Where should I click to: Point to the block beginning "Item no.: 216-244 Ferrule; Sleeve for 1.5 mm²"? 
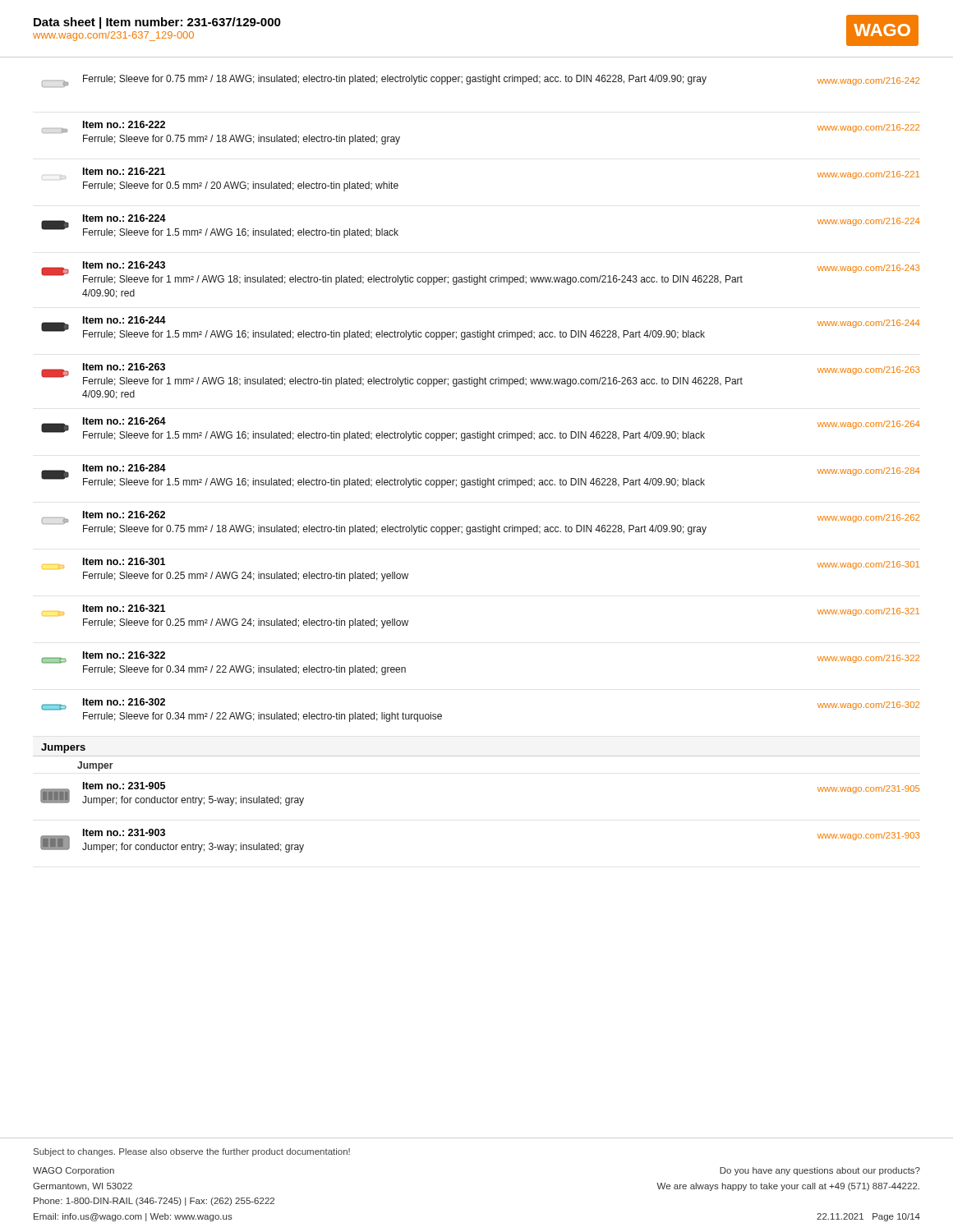click(x=476, y=328)
